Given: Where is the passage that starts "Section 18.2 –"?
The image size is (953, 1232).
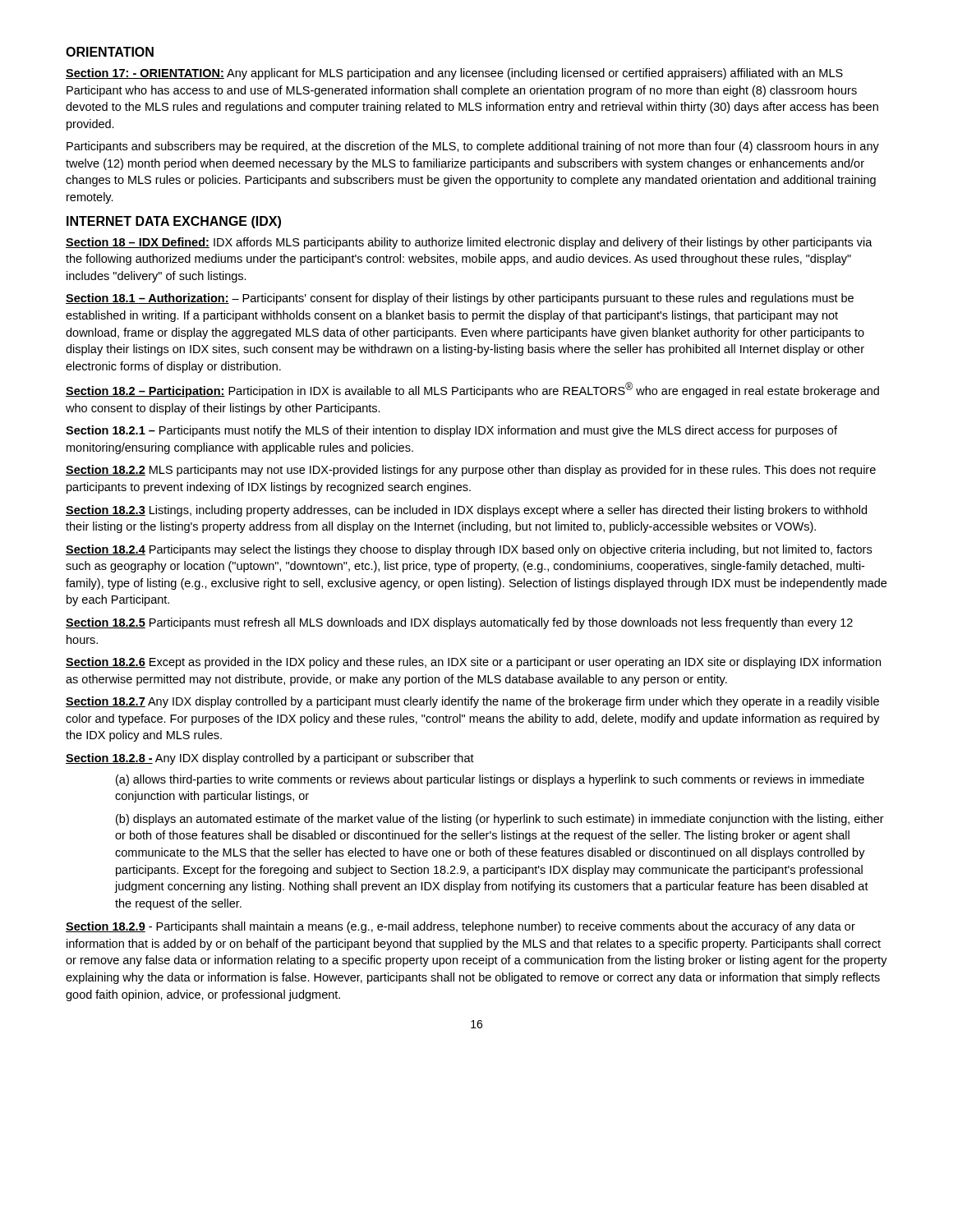Looking at the screenshot, I should click(x=473, y=398).
